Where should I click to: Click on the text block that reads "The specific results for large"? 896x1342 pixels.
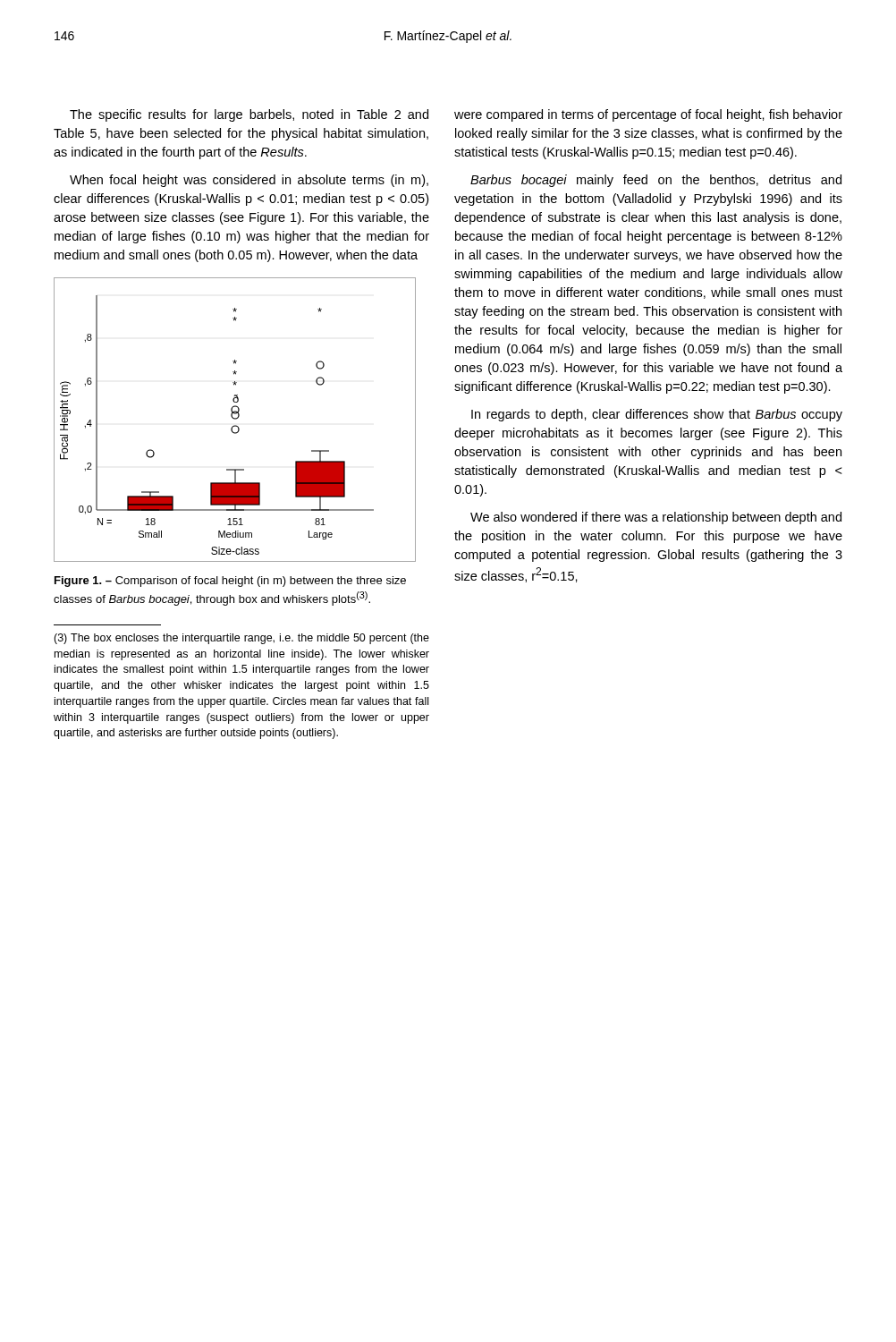tap(241, 133)
